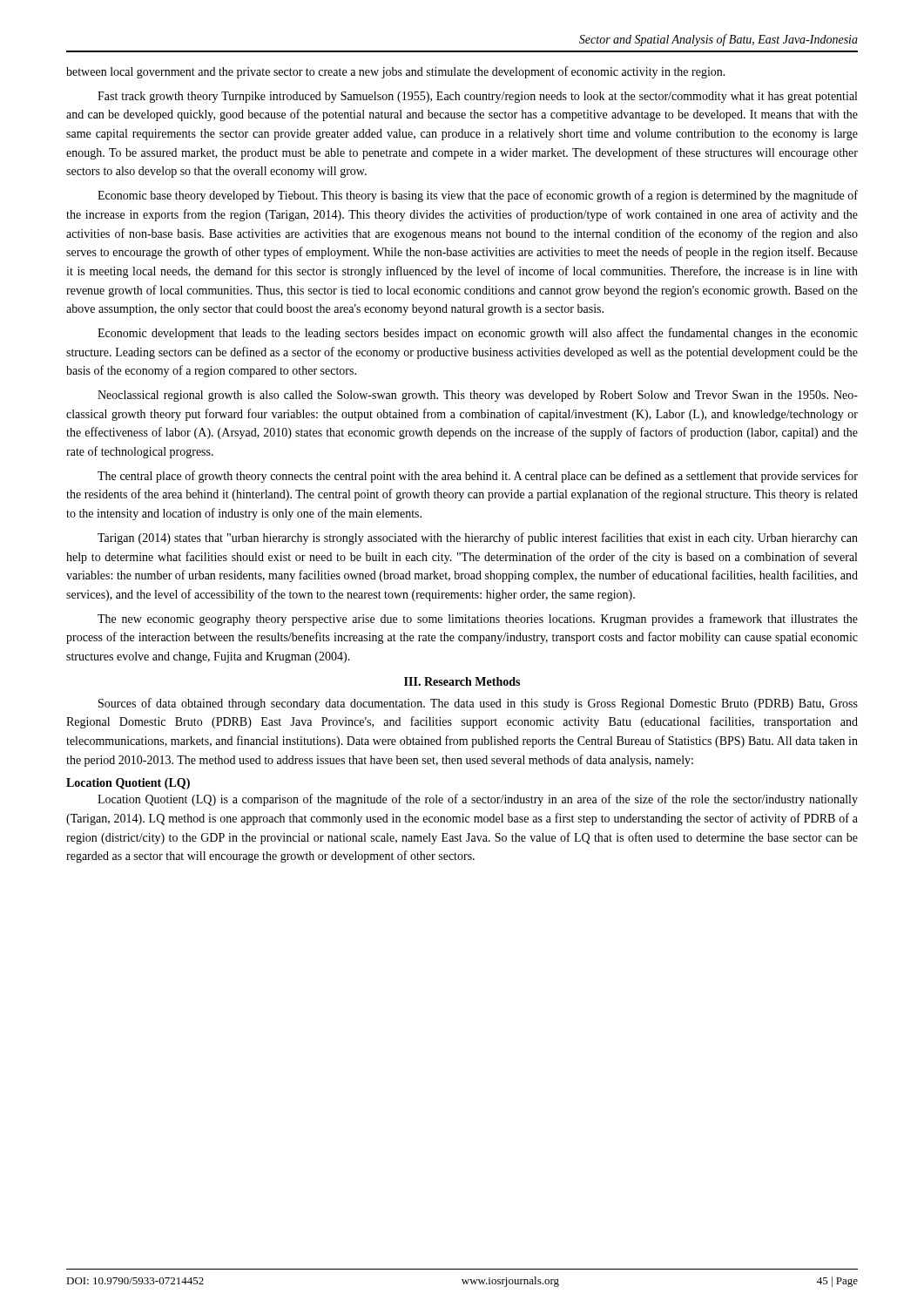Select the element starting "Economic development that leads to the"

coord(462,352)
